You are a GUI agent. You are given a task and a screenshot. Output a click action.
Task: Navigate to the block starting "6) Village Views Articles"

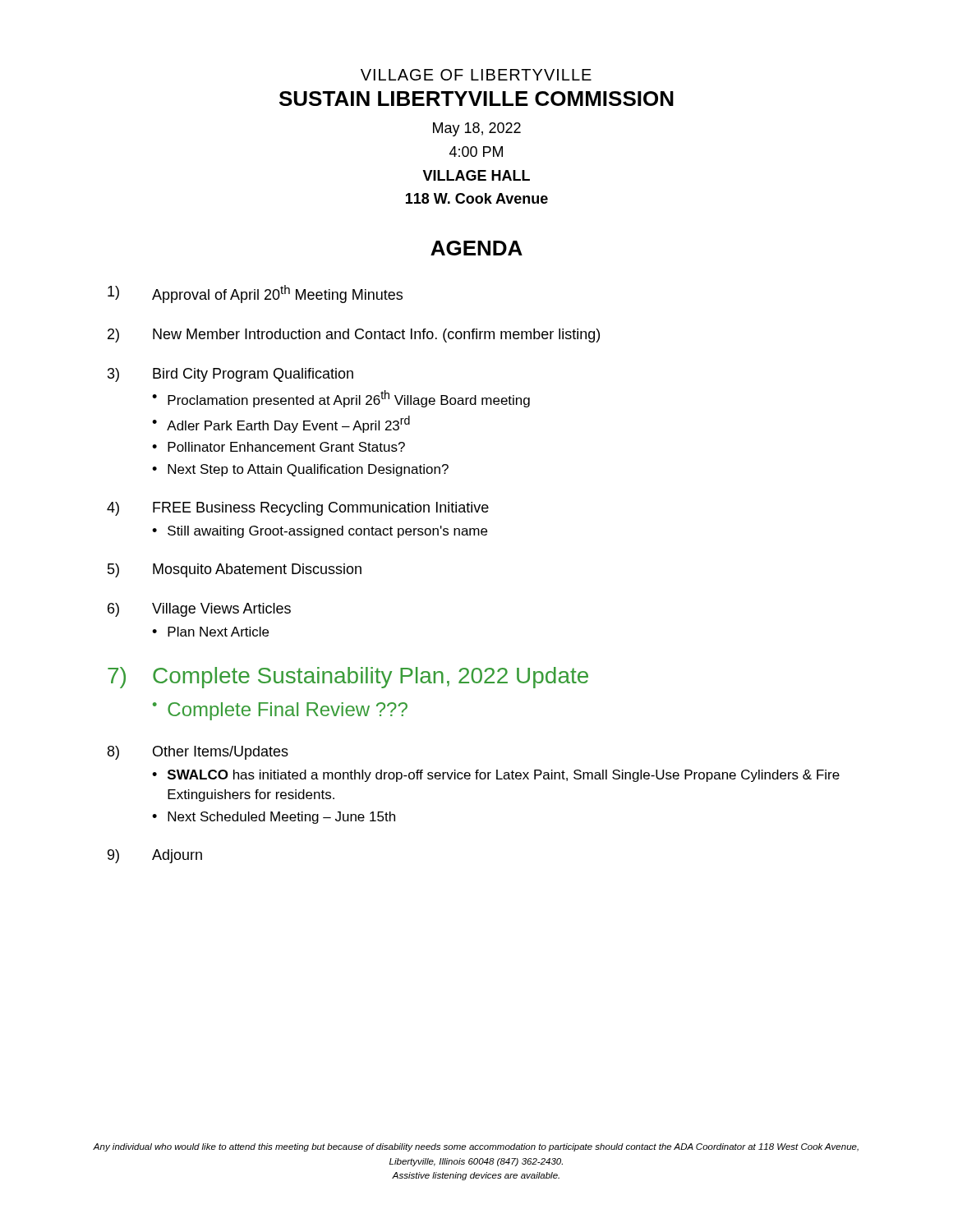199,610
